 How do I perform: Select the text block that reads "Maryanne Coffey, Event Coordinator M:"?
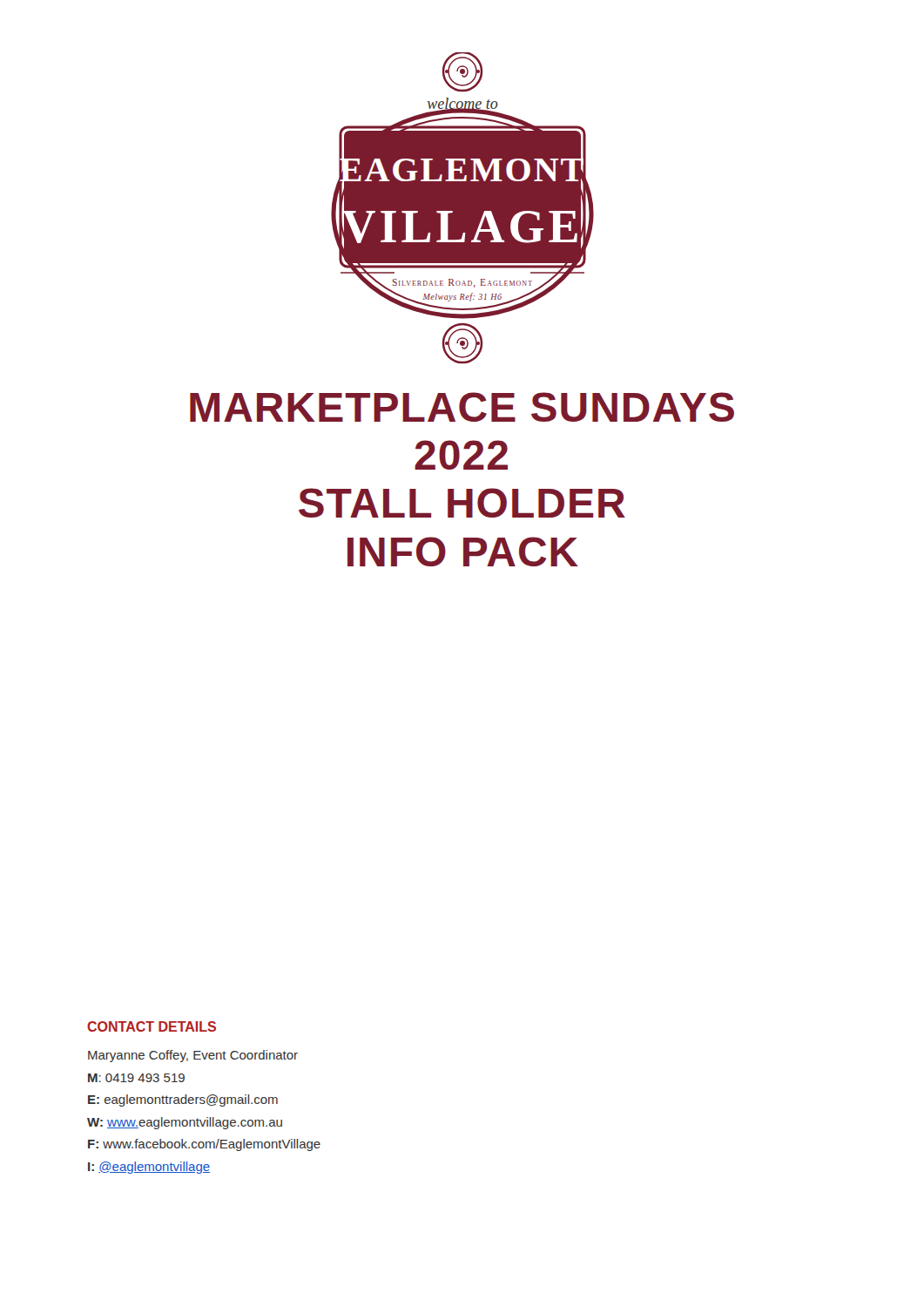[204, 1110]
